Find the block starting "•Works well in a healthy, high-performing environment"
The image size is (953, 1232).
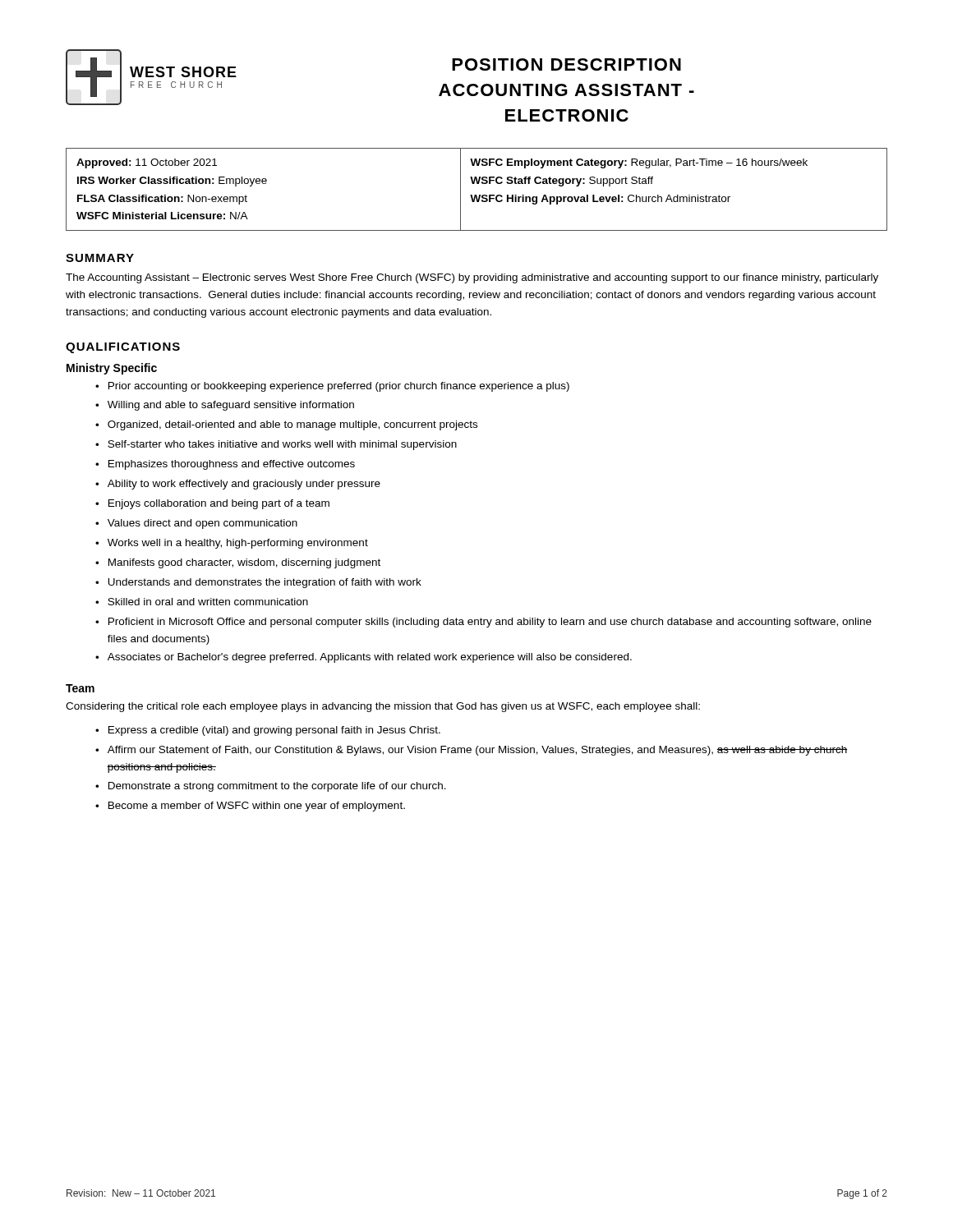point(232,544)
